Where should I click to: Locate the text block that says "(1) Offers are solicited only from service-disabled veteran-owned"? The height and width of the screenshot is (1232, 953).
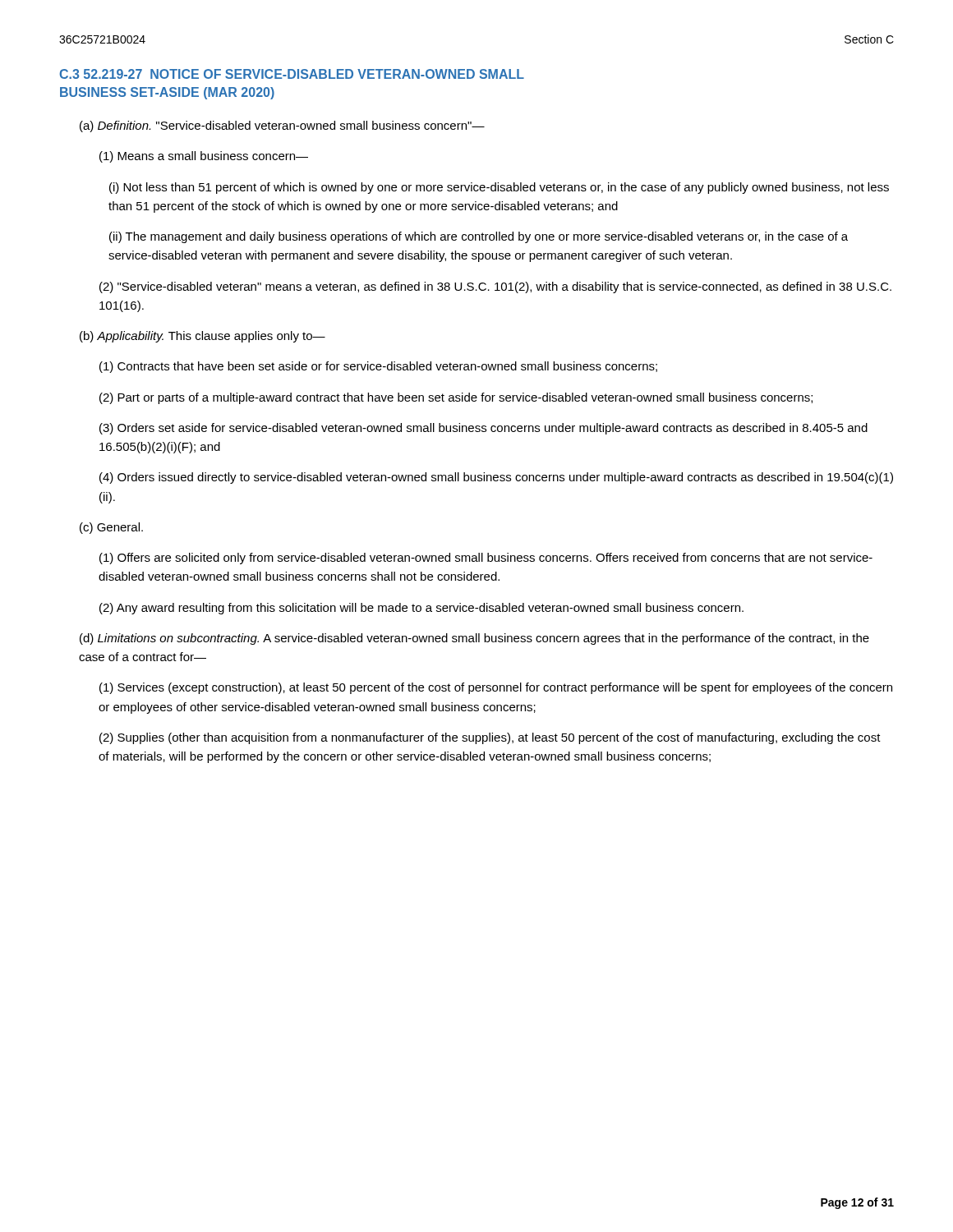point(486,567)
